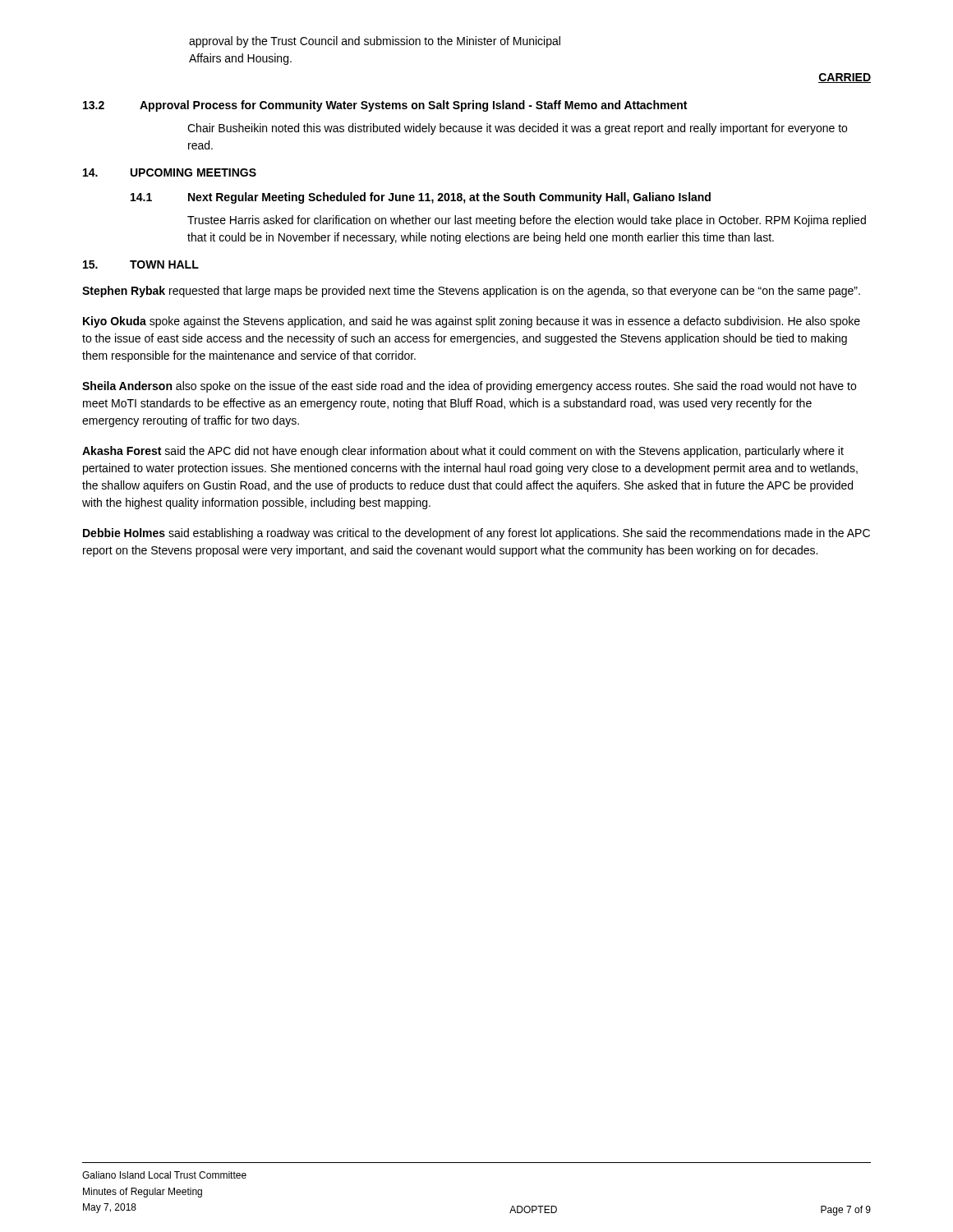
Task: Click on the element starting "Trustee Harris asked for clarification on"
Action: point(527,229)
